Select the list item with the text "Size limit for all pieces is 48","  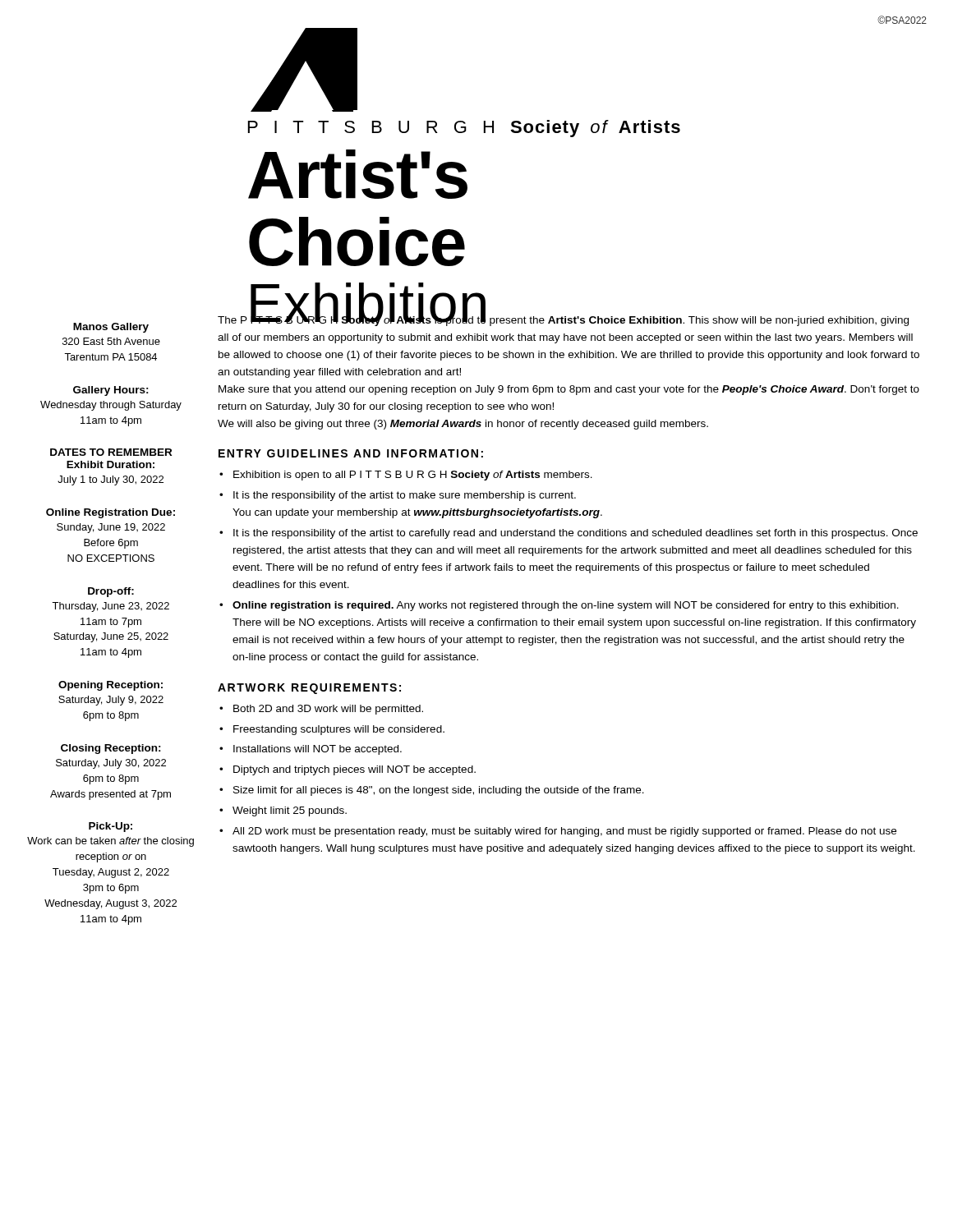pos(439,790)
